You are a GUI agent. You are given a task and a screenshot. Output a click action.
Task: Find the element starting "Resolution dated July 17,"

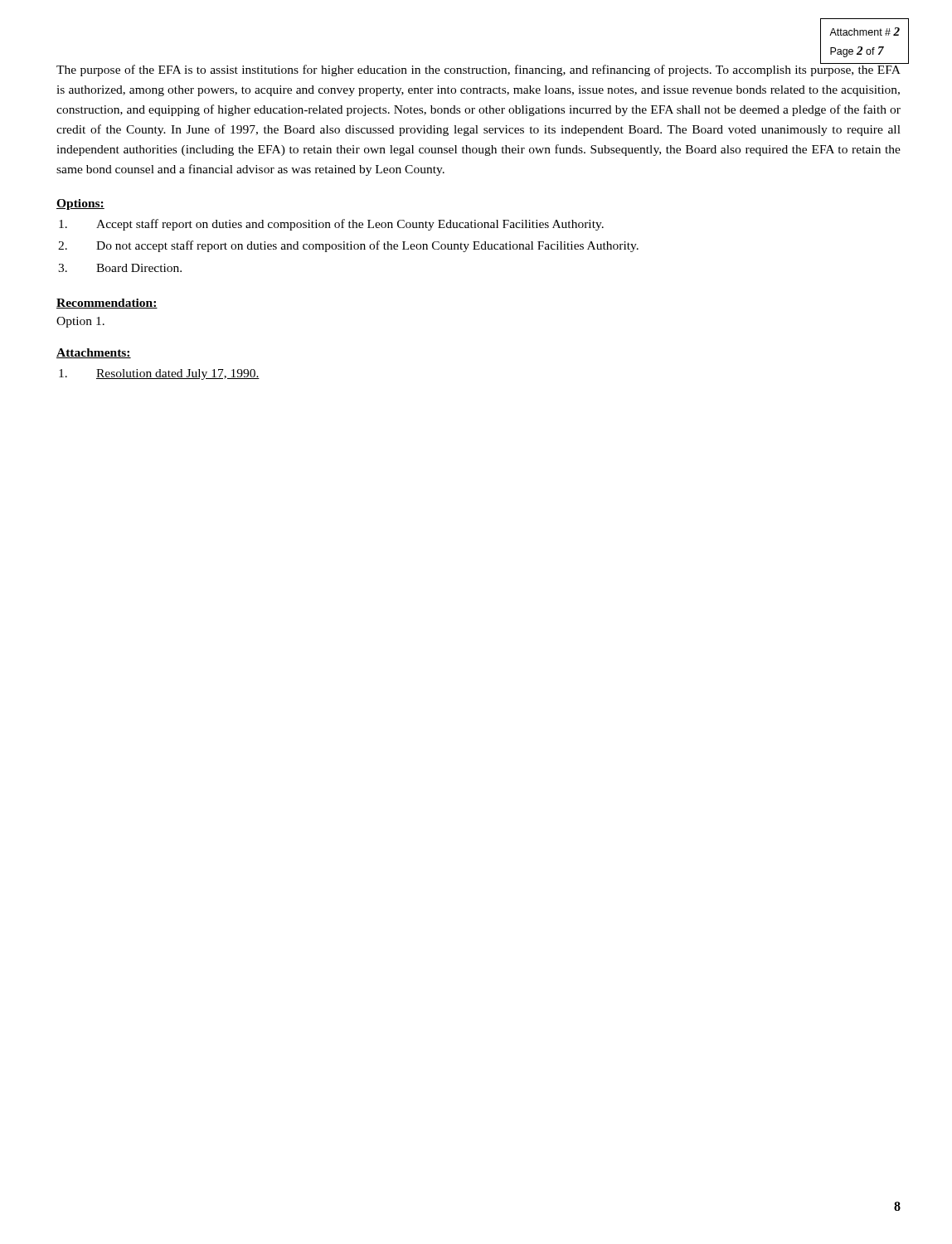click(x=159, y=374)
